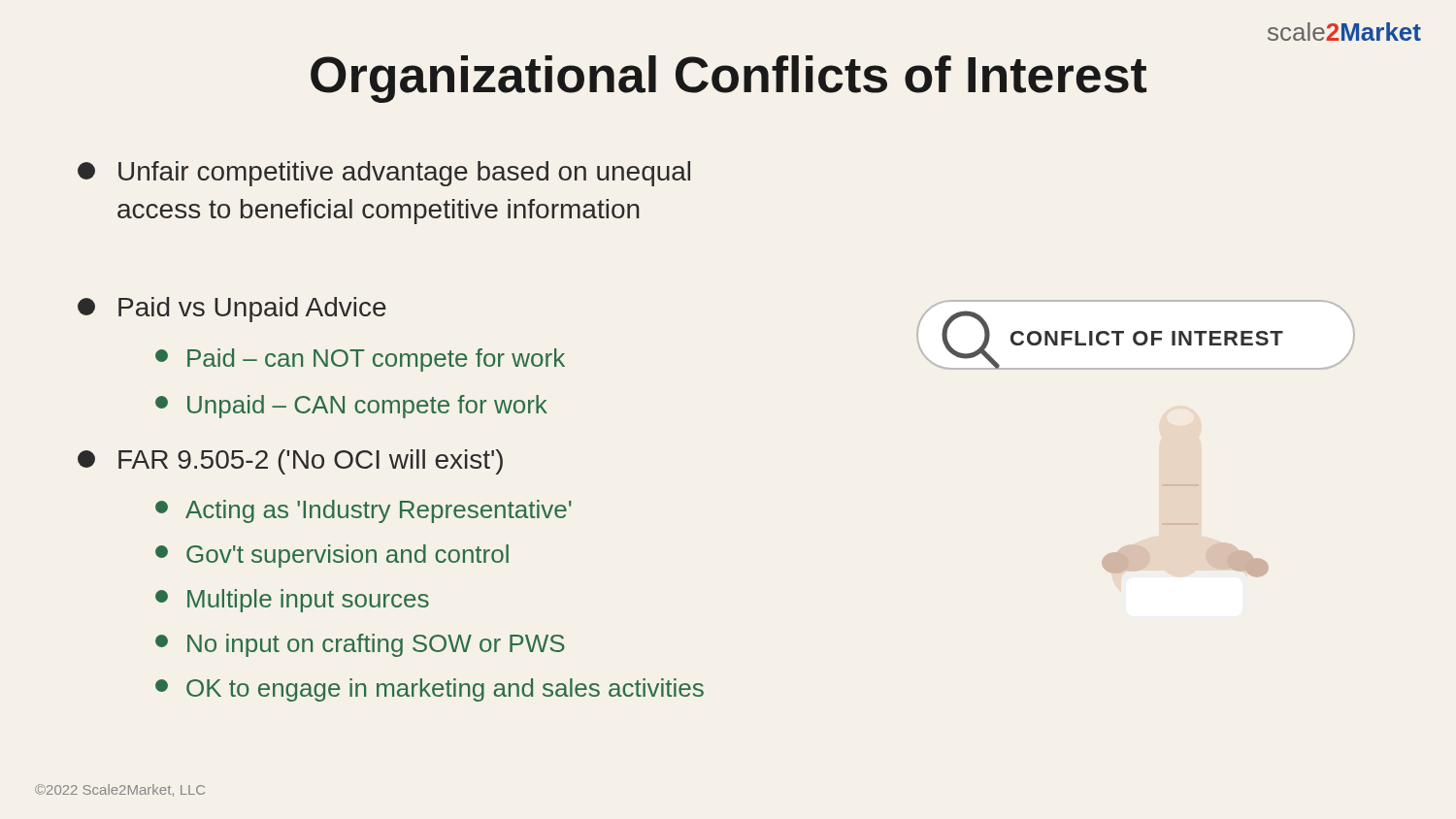Locate the list item with the text "Gov't supervision and control"

[x=333, y=555]
